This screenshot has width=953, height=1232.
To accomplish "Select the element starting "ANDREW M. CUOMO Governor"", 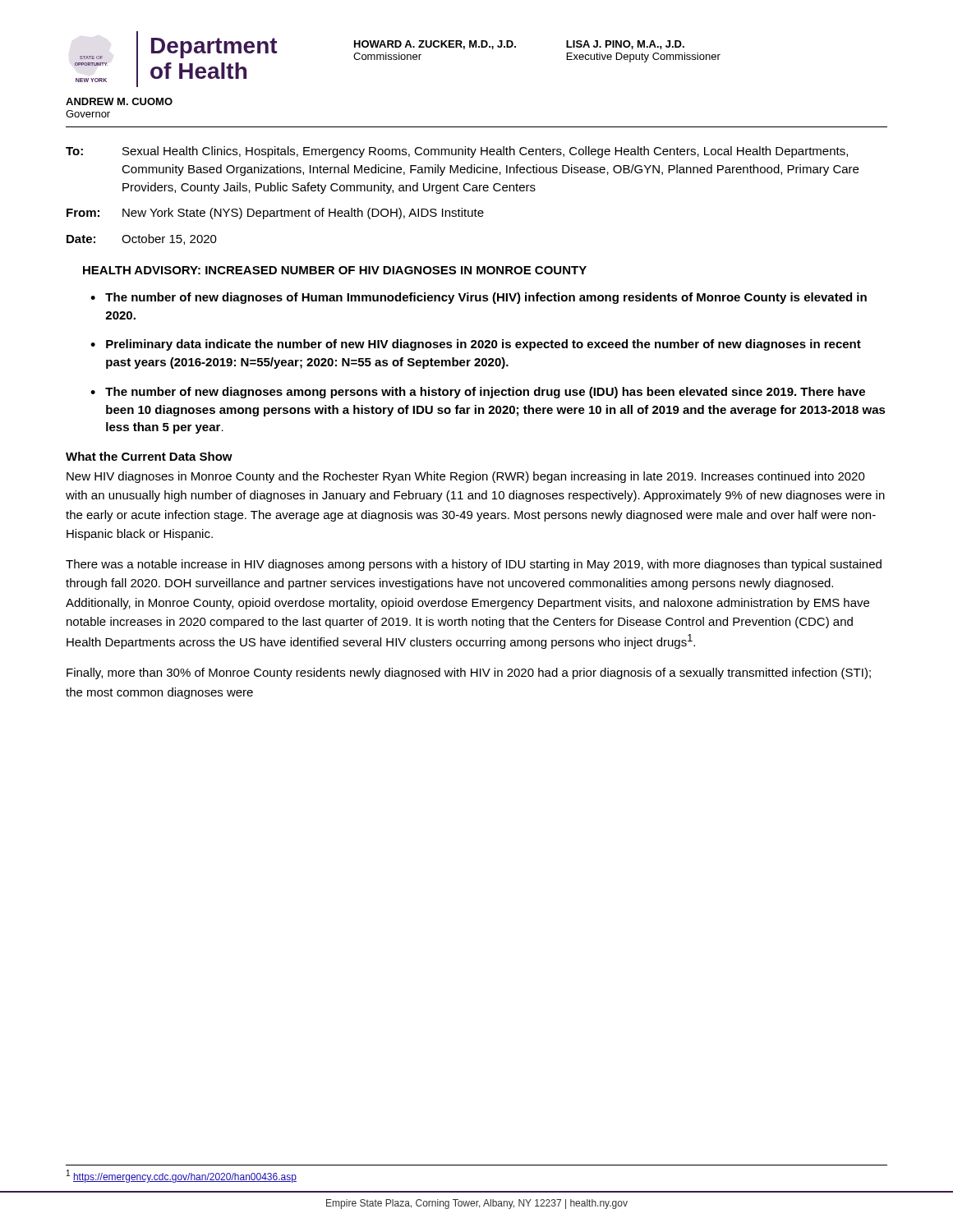I will point(119,108).
